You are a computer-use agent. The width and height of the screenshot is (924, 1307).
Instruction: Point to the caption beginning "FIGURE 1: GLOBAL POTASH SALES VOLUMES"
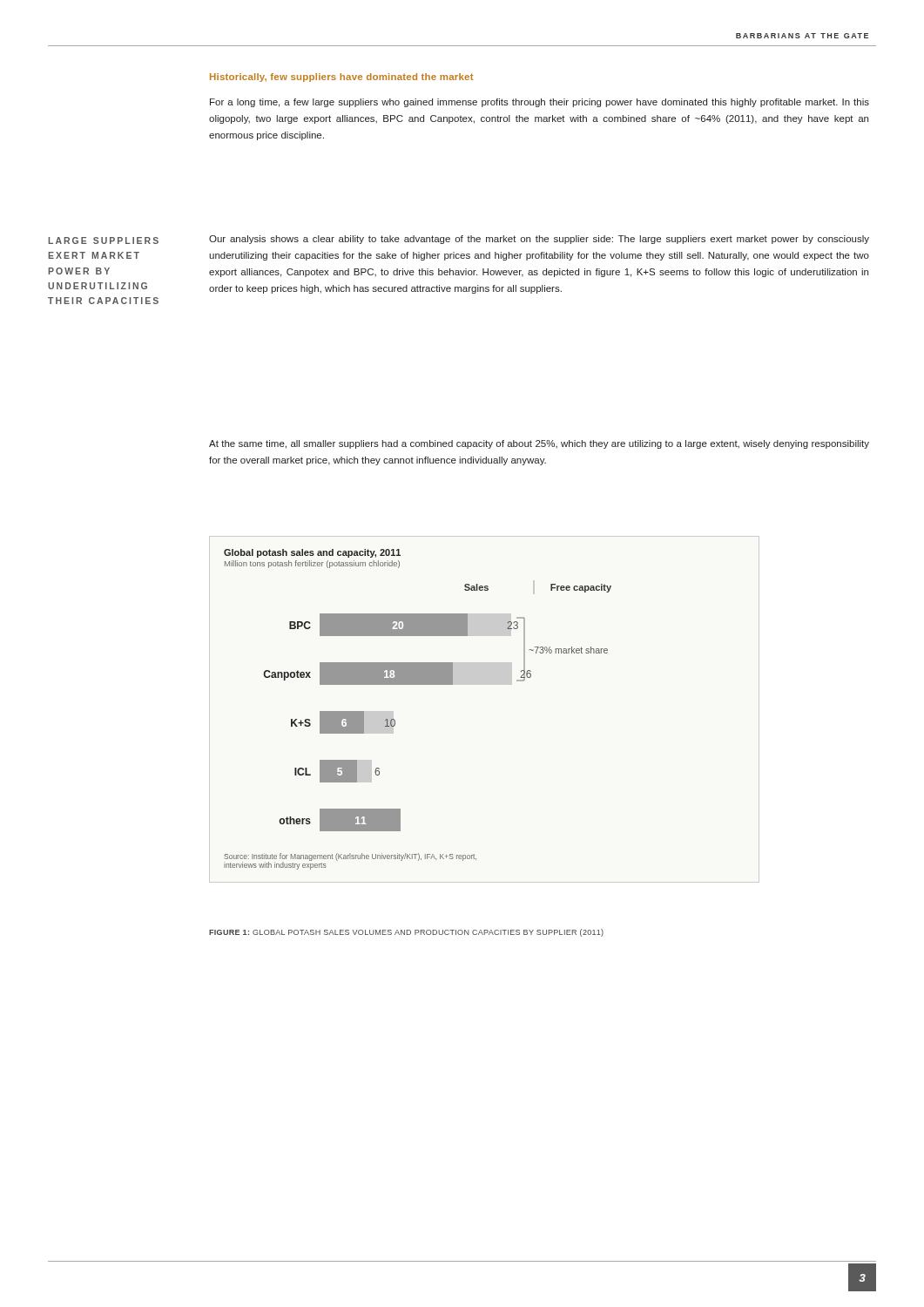click(406, 932)
